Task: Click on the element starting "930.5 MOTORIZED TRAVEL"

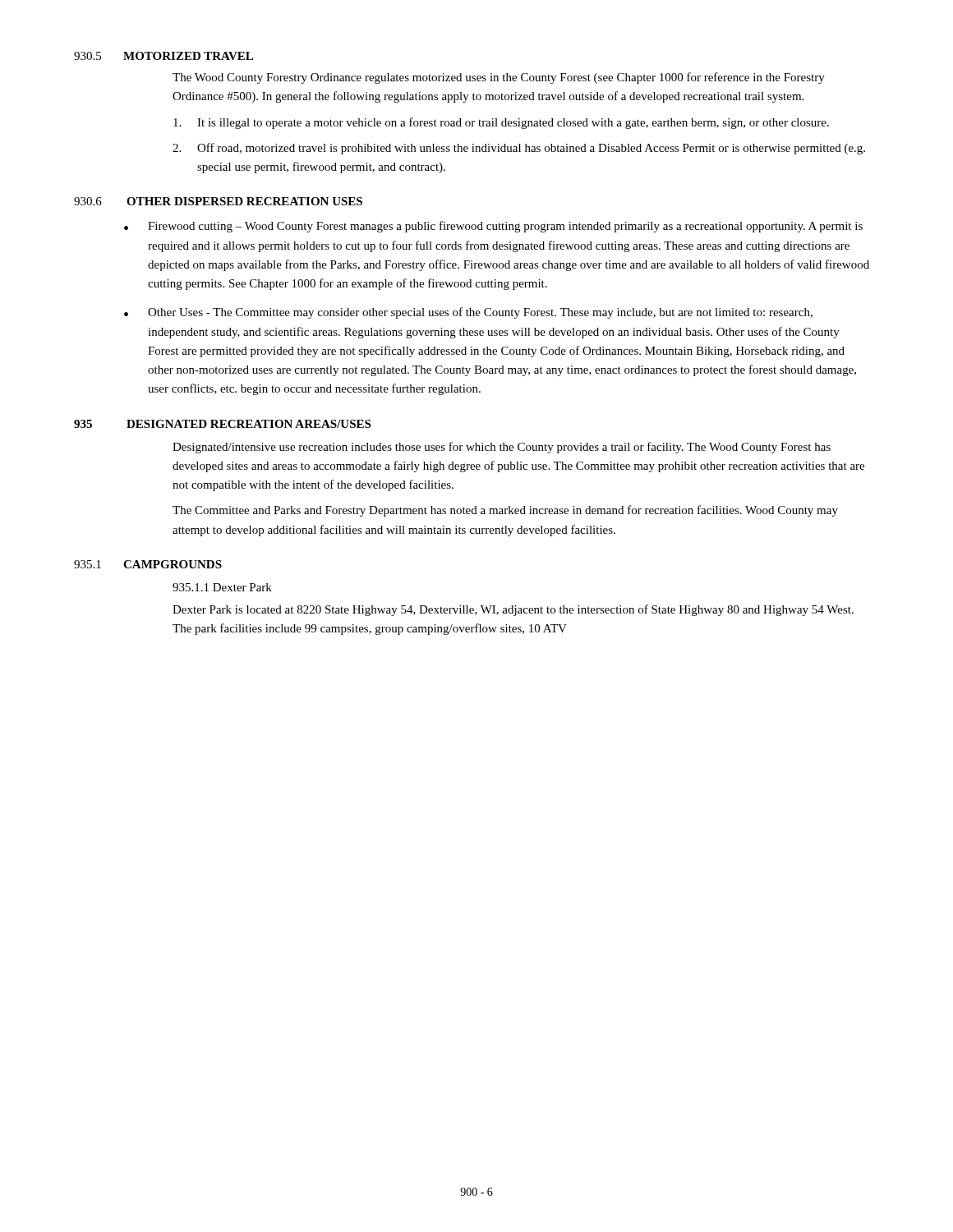Action: [164, 56]
